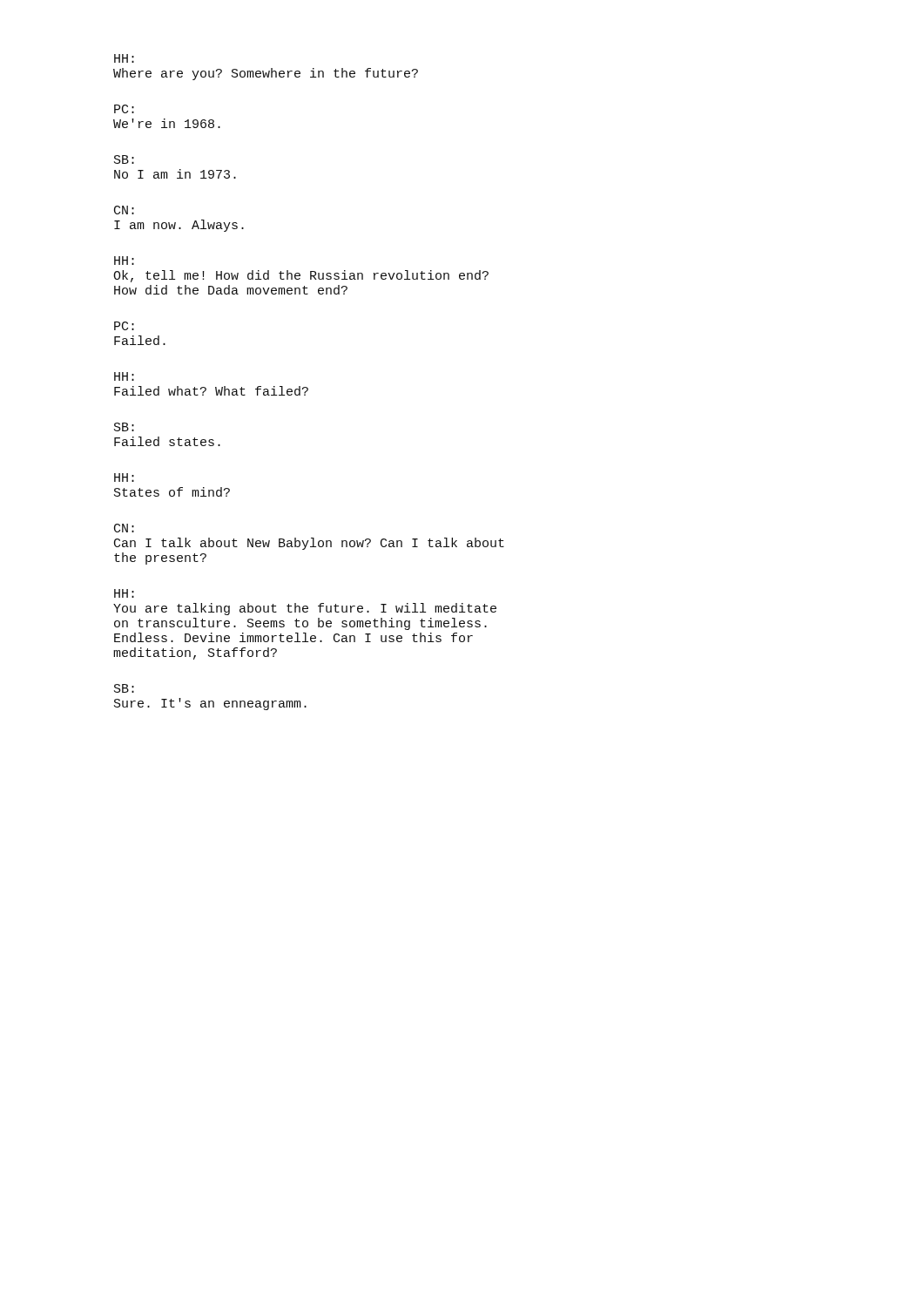This screenshot has height=1307, width=924.
Task: Point to the region starting "HH: Where are you? Somewhere in the"
Action: point(418,67)
